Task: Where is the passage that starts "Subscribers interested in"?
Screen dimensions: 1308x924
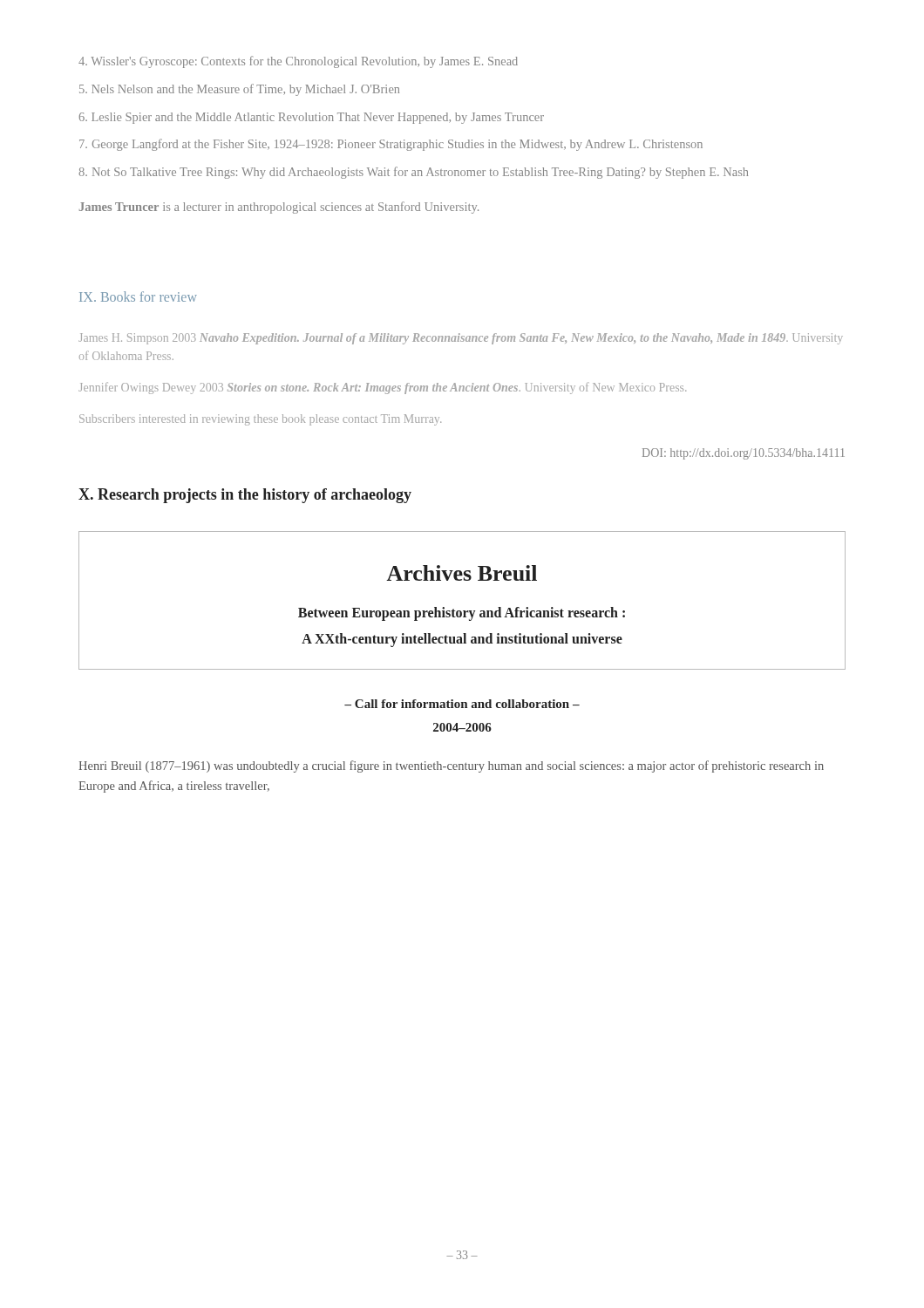Action: (x=260, y=419)
